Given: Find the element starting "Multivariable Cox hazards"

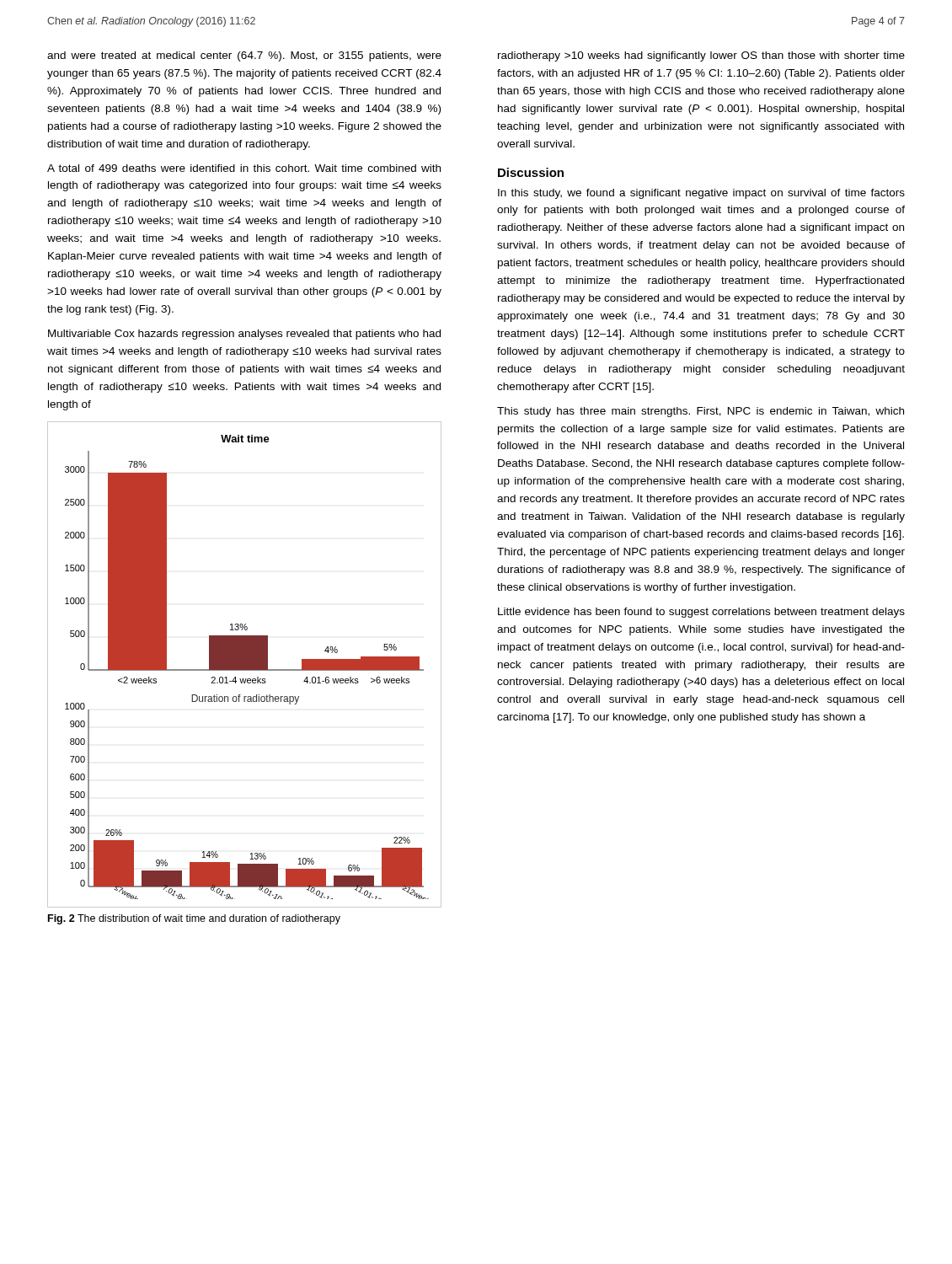Looking at the screenshot, I should (244, 369).
